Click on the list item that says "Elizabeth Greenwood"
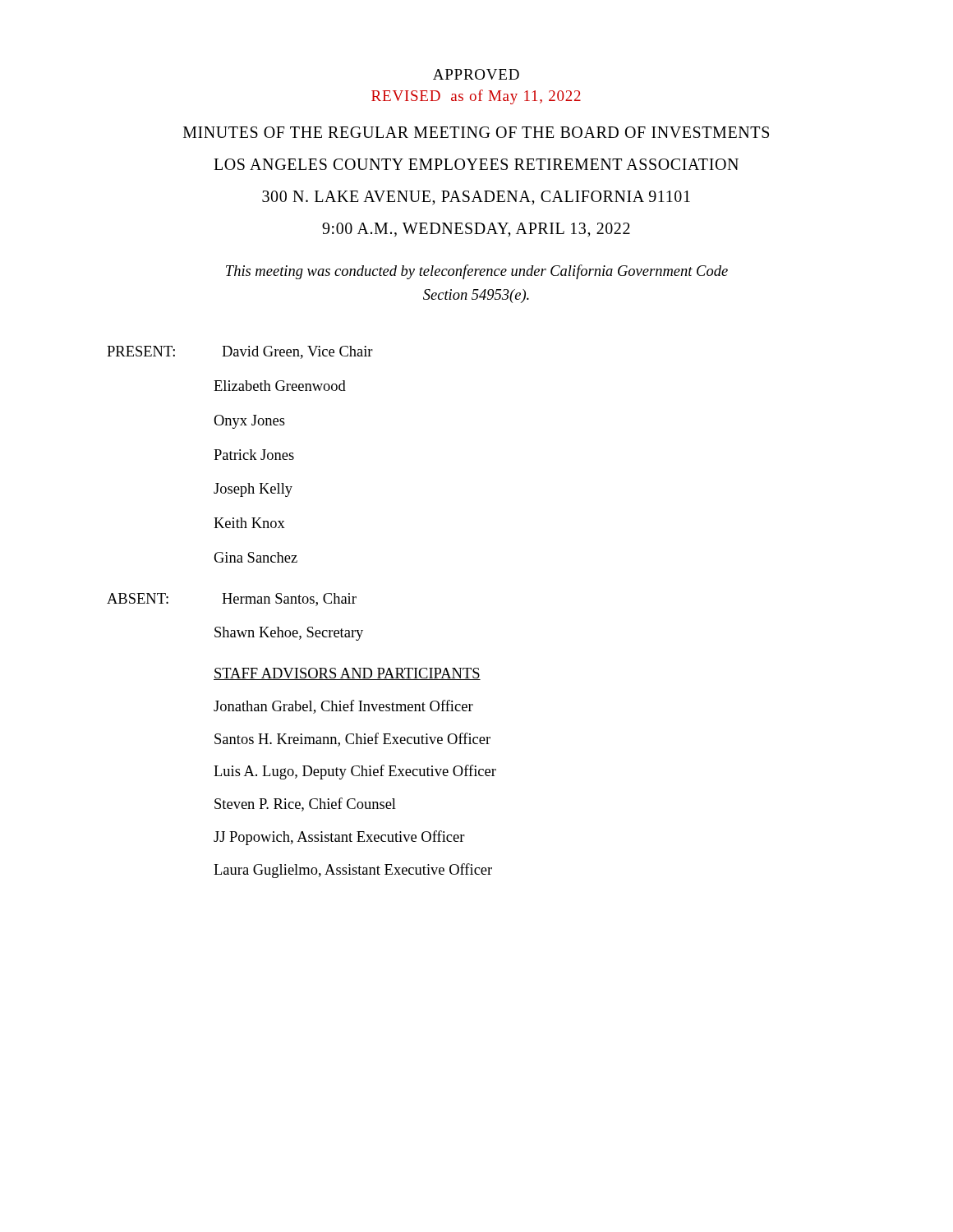This screenshot has width=953, height=1232. click(280, 386)
